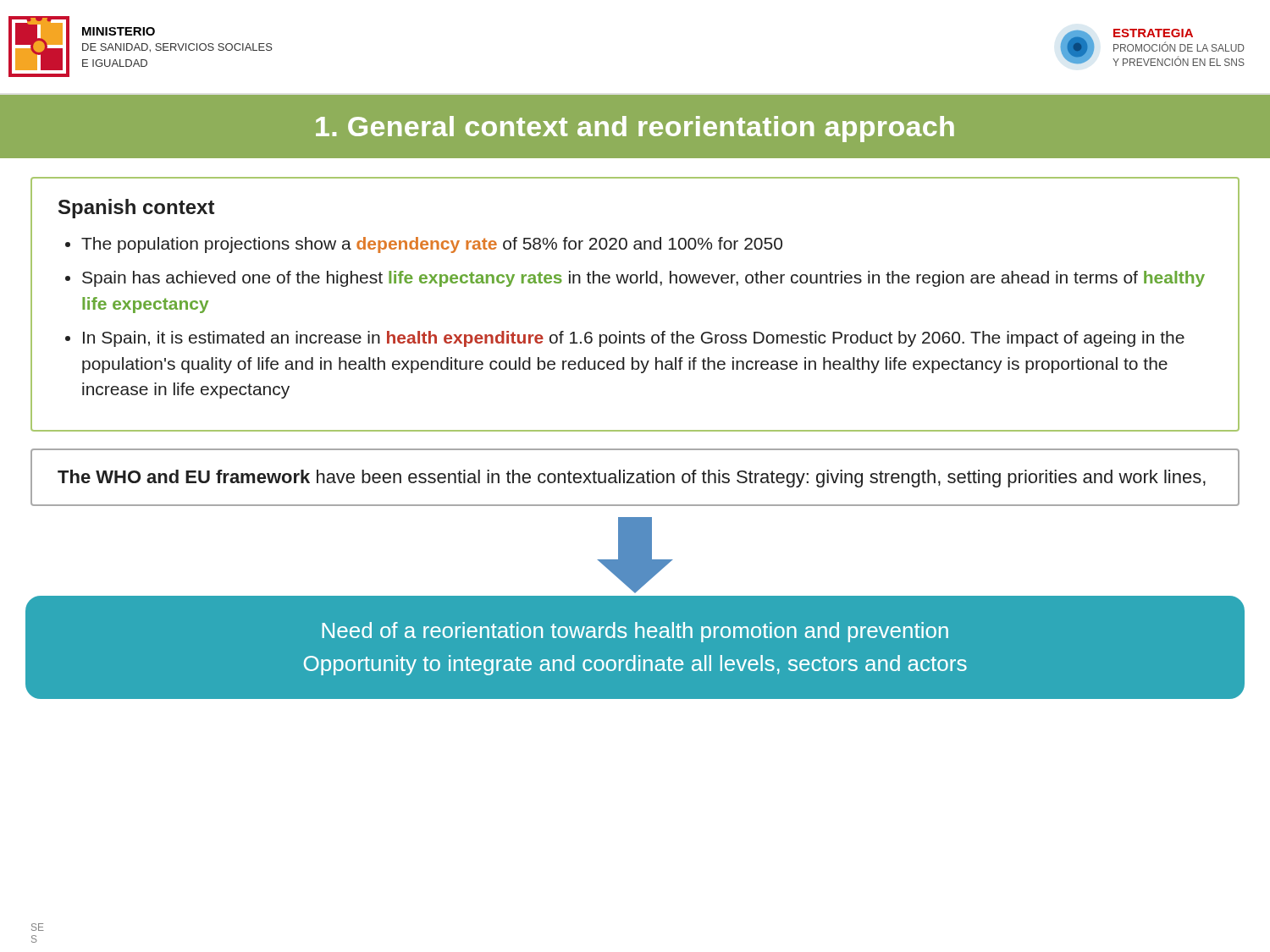
Task: Find the passage starting "The WHO and EU framework have"
Action: pyautogui.click(x=632, y=477)
